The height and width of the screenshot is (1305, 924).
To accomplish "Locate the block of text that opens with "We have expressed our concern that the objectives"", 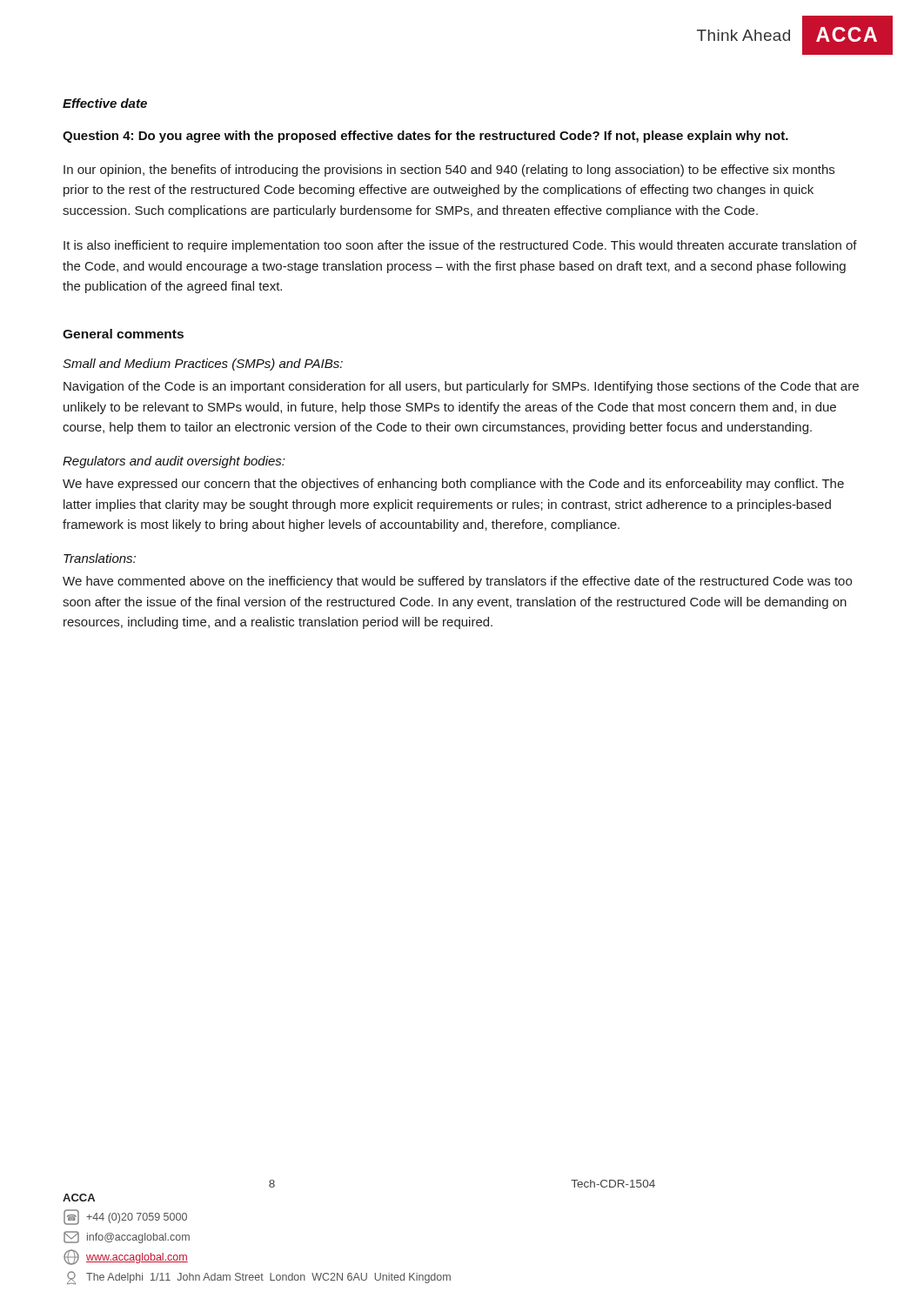I will [x=453, y=504].
